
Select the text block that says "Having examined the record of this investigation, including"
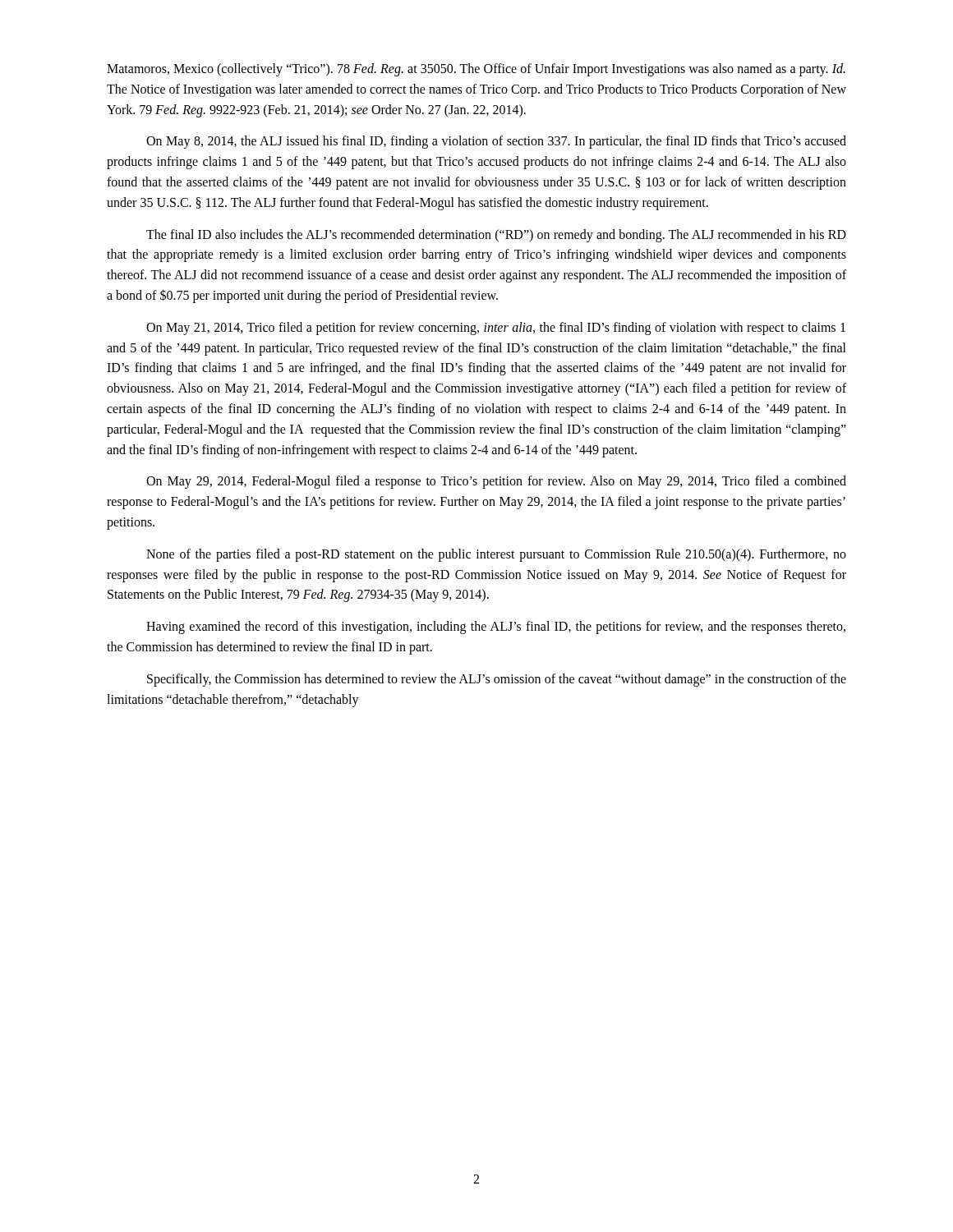476,637
